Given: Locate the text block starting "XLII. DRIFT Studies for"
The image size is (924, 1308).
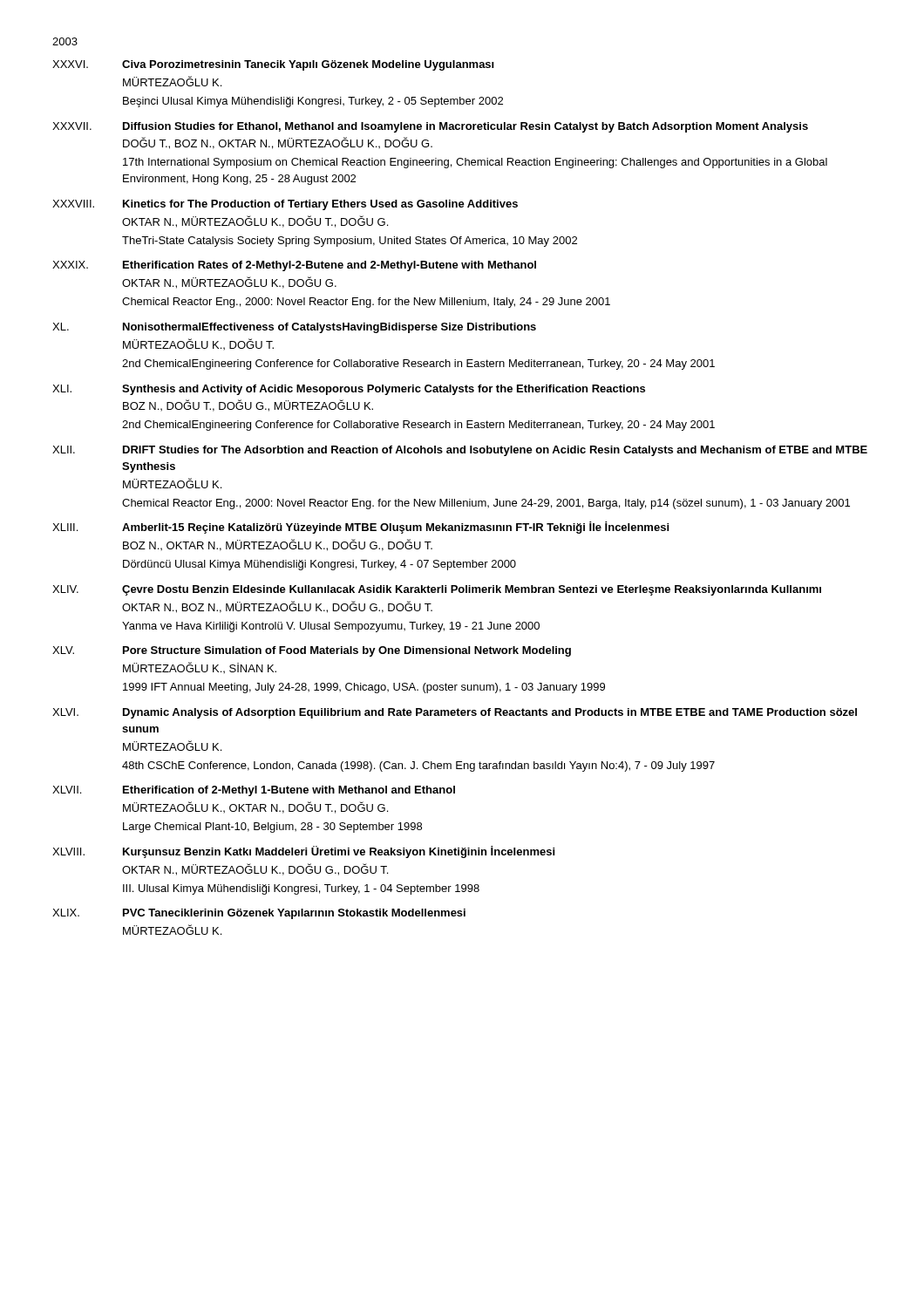Looking at the screenshot, I should [x=460, y=451].
